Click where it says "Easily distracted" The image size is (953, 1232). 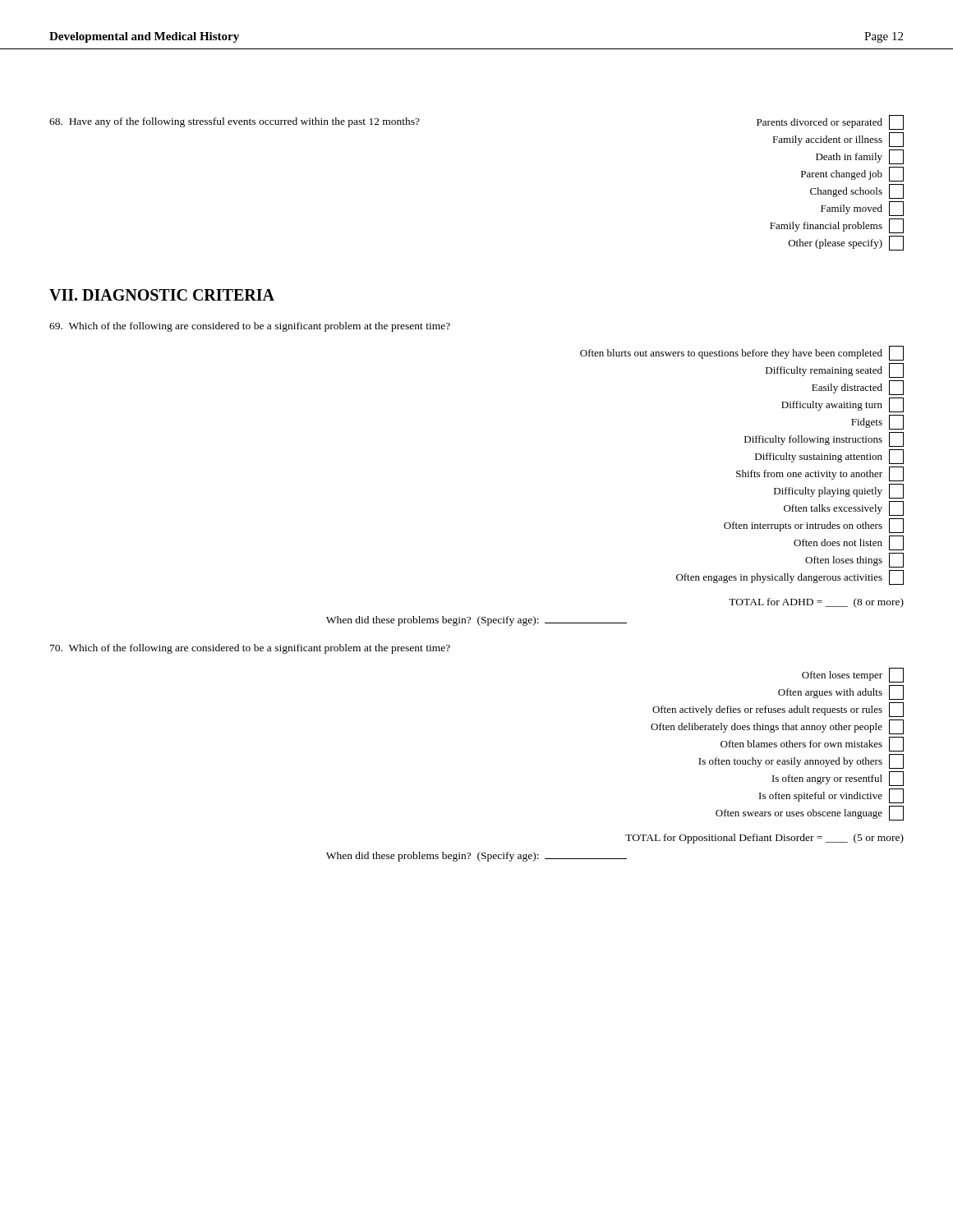click(858, 388)
